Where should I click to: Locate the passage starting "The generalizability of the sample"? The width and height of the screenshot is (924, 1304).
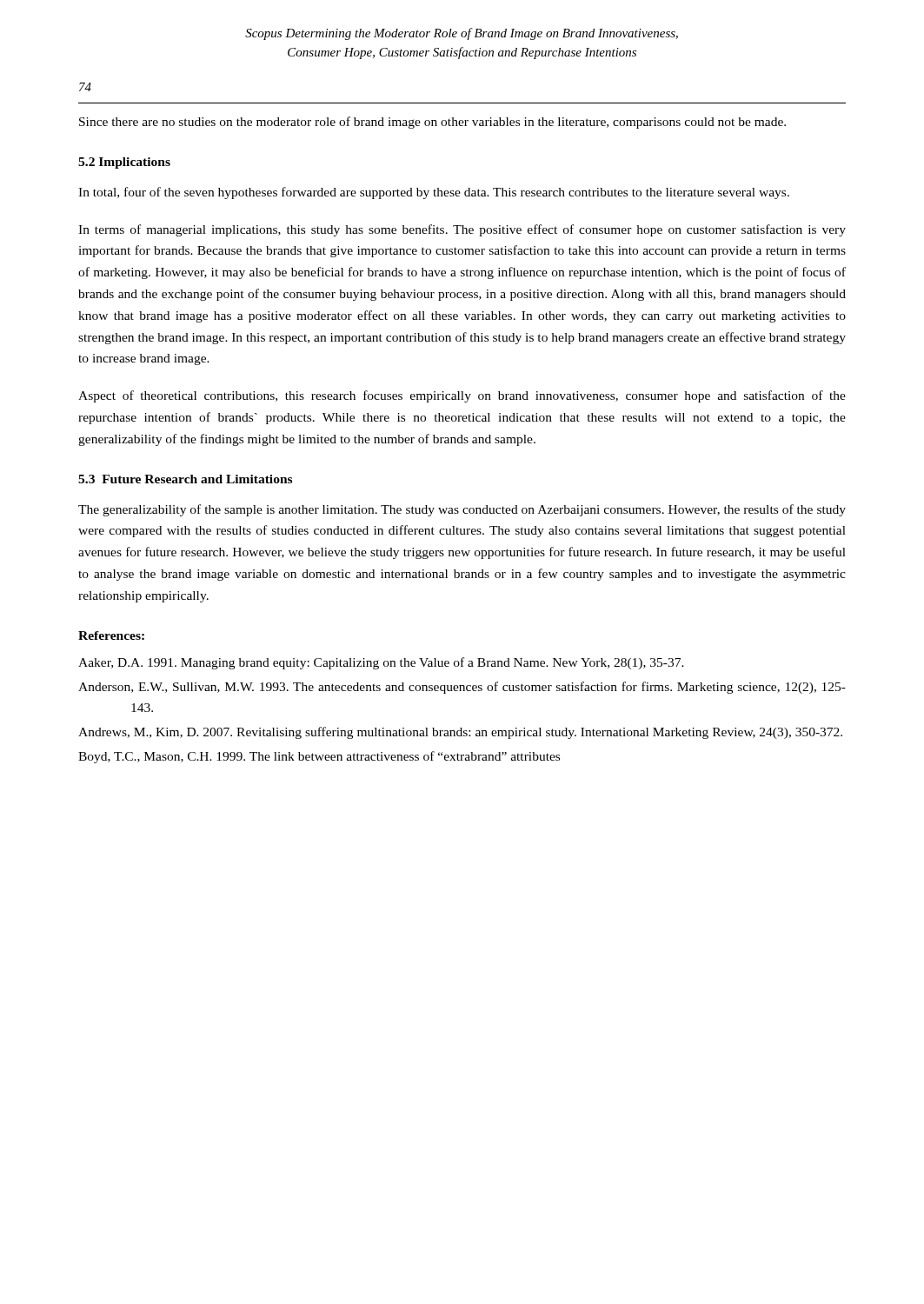[x=462, y=552]
